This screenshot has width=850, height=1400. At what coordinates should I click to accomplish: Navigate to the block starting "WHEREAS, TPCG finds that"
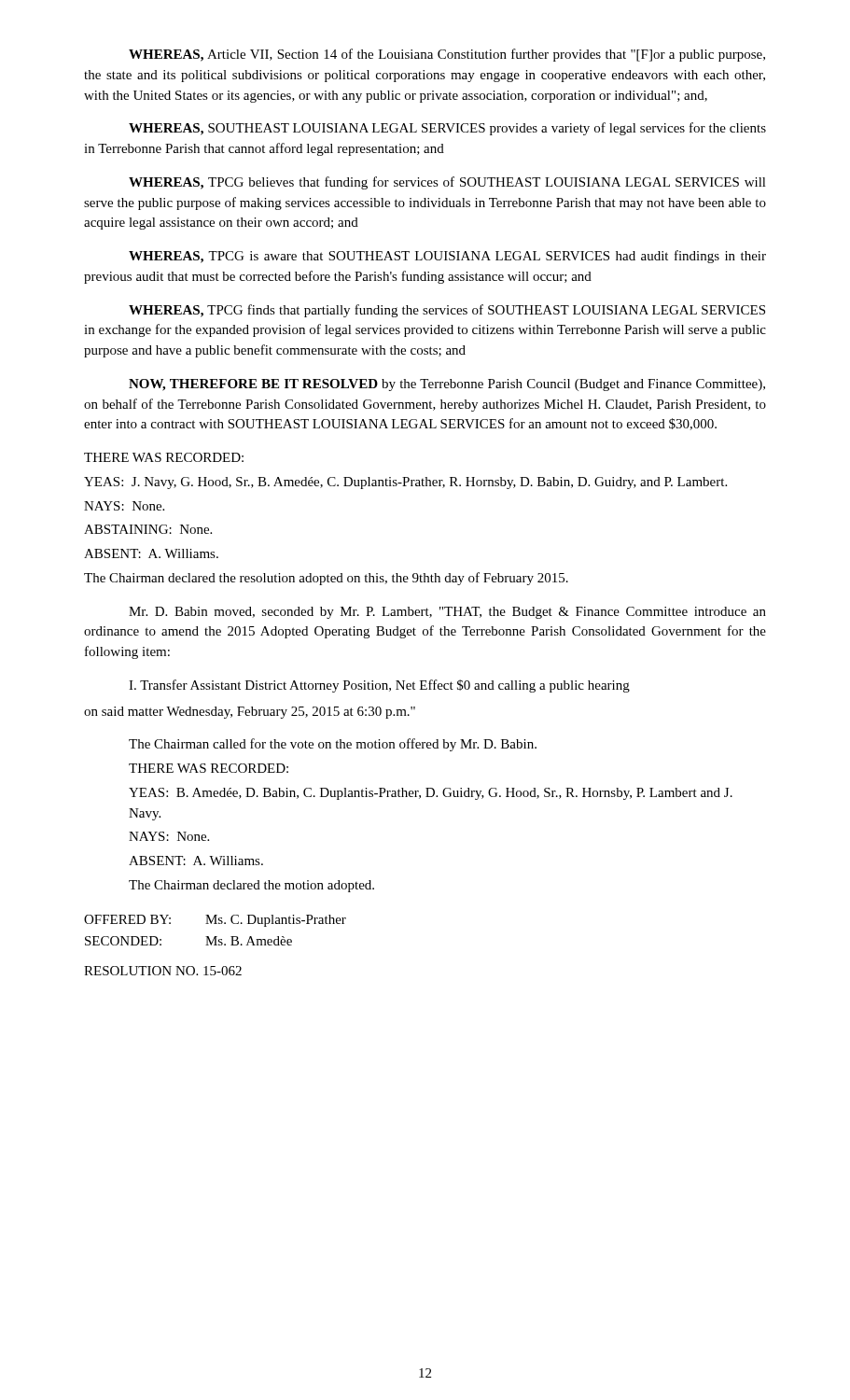tap(425, 330)
